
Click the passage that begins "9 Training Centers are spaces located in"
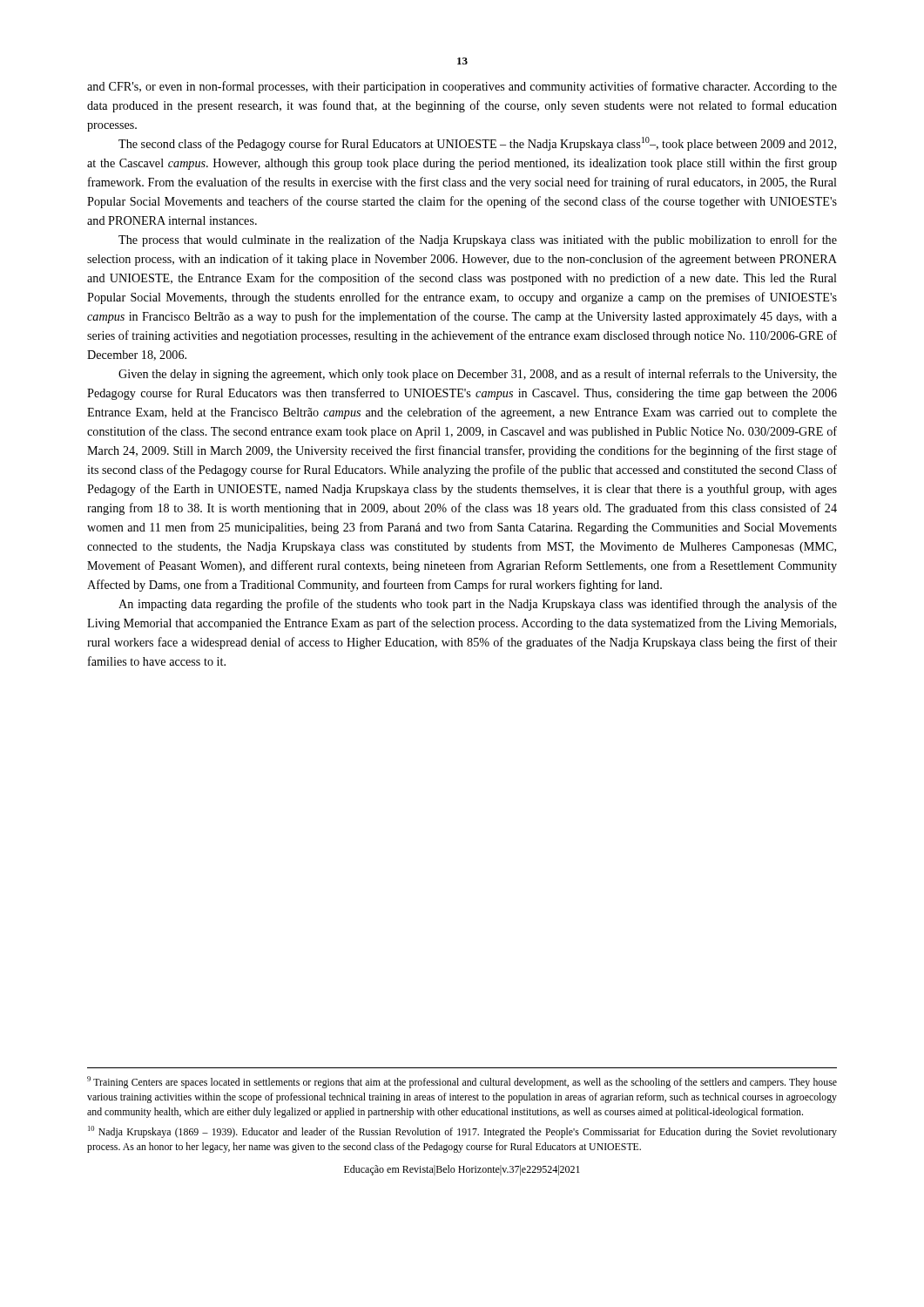(x=462, y=1115)
